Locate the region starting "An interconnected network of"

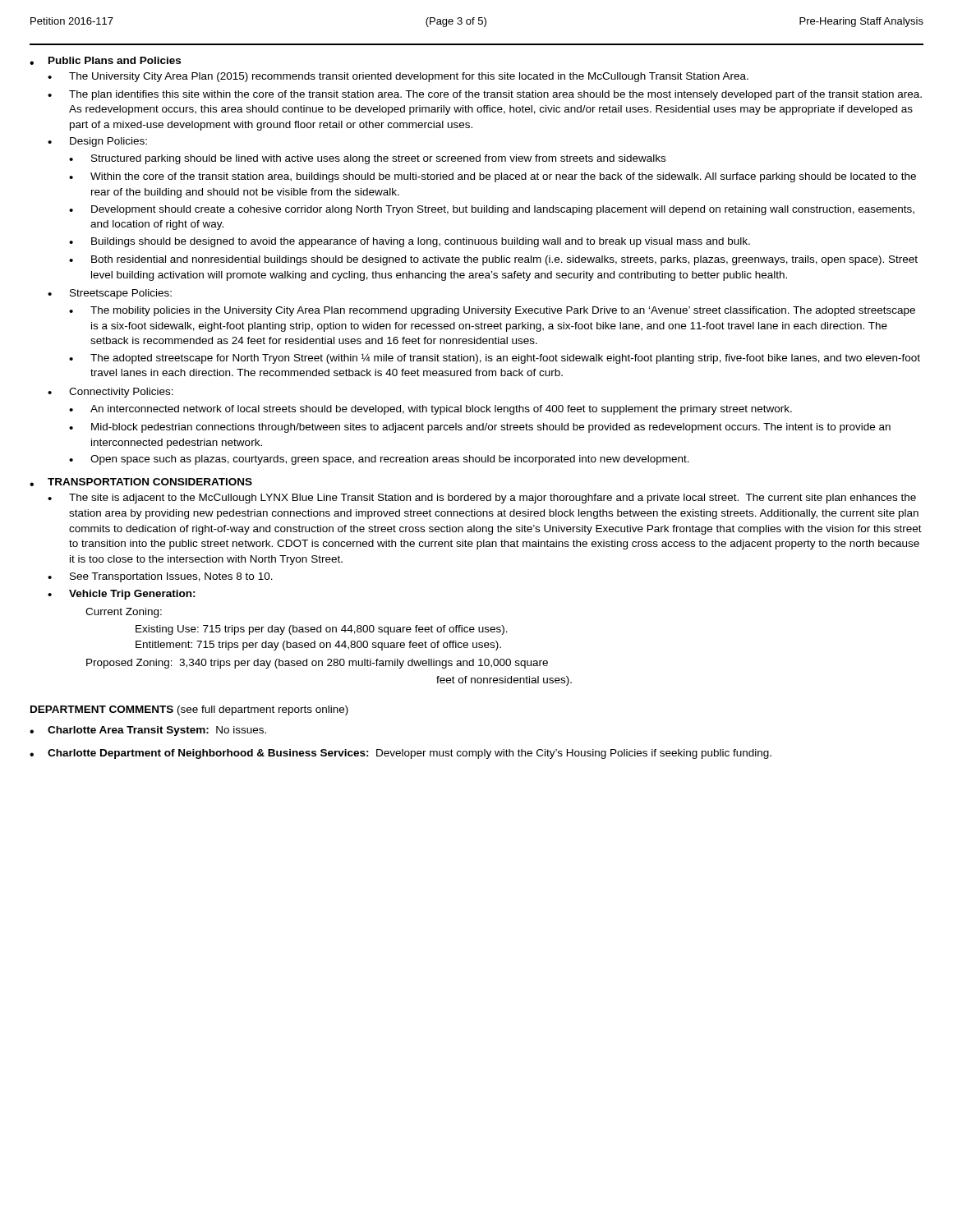(x=441, y=408)
